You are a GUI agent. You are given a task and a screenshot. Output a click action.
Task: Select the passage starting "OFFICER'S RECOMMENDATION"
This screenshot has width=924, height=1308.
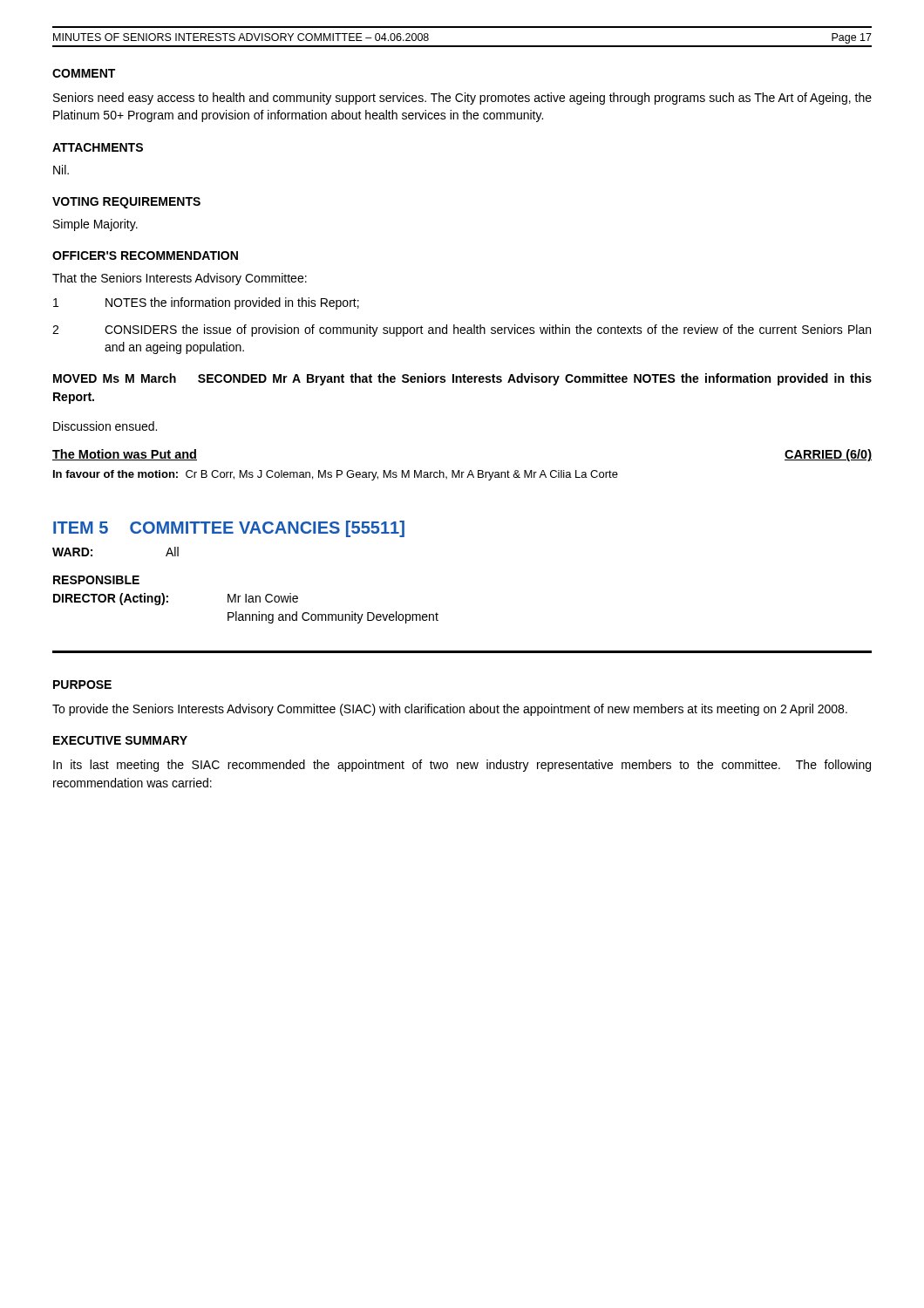click(x=145, y=256)
